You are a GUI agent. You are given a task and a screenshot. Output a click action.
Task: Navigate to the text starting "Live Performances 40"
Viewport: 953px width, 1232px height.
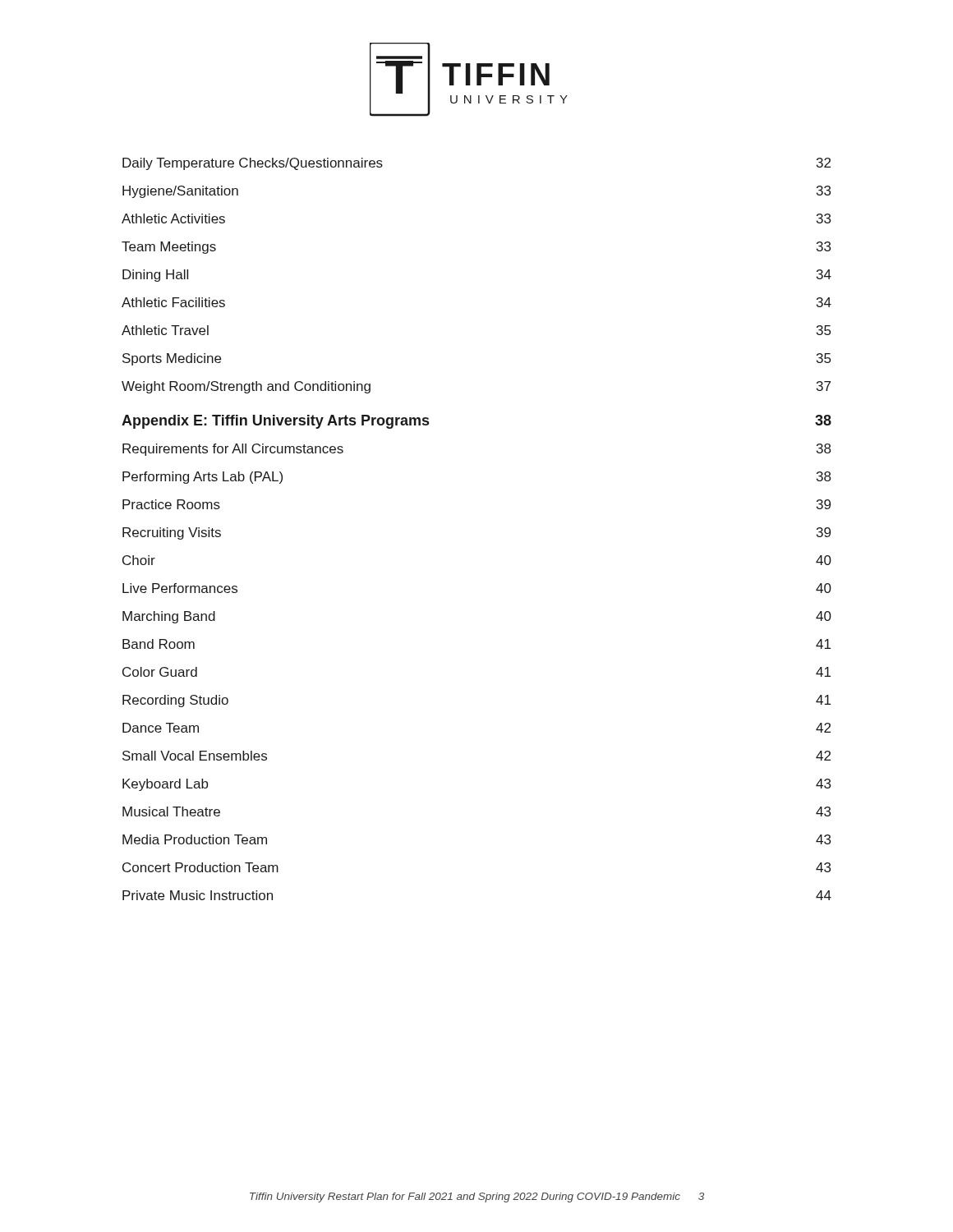pos(175,588)
